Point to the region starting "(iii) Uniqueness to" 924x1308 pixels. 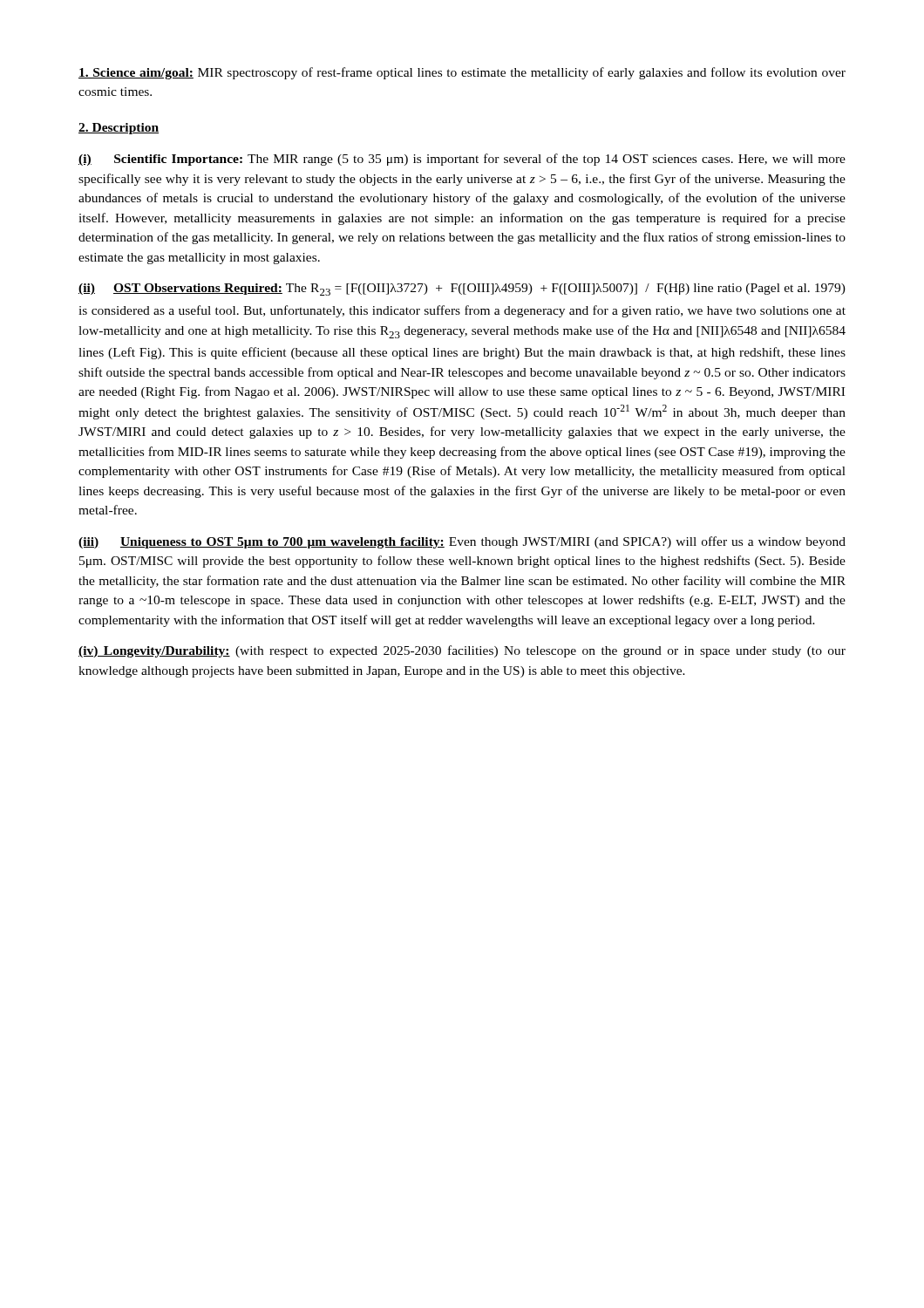(x=462, y=581)
